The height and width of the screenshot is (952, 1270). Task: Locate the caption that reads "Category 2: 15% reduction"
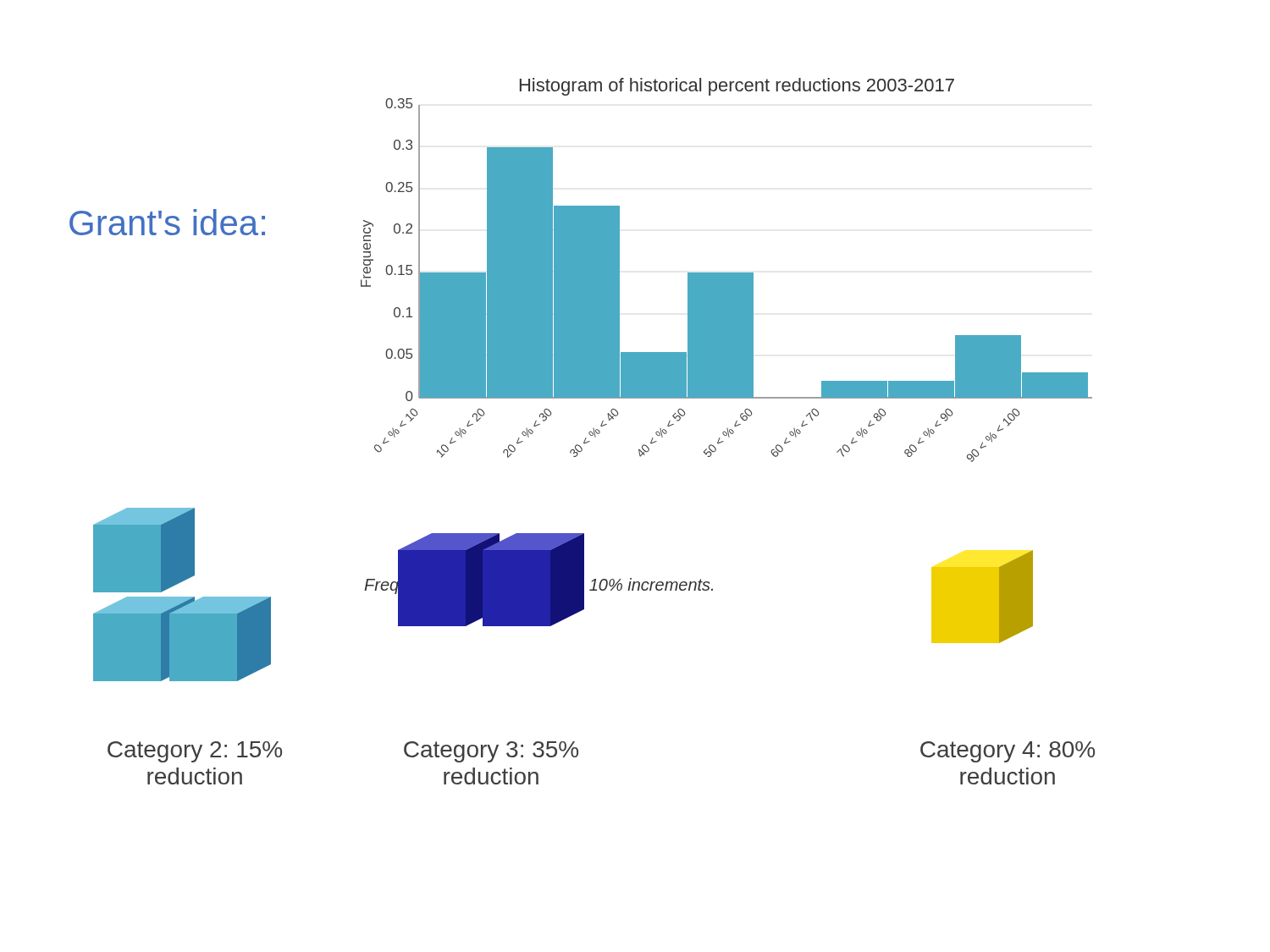click(195, 763)
